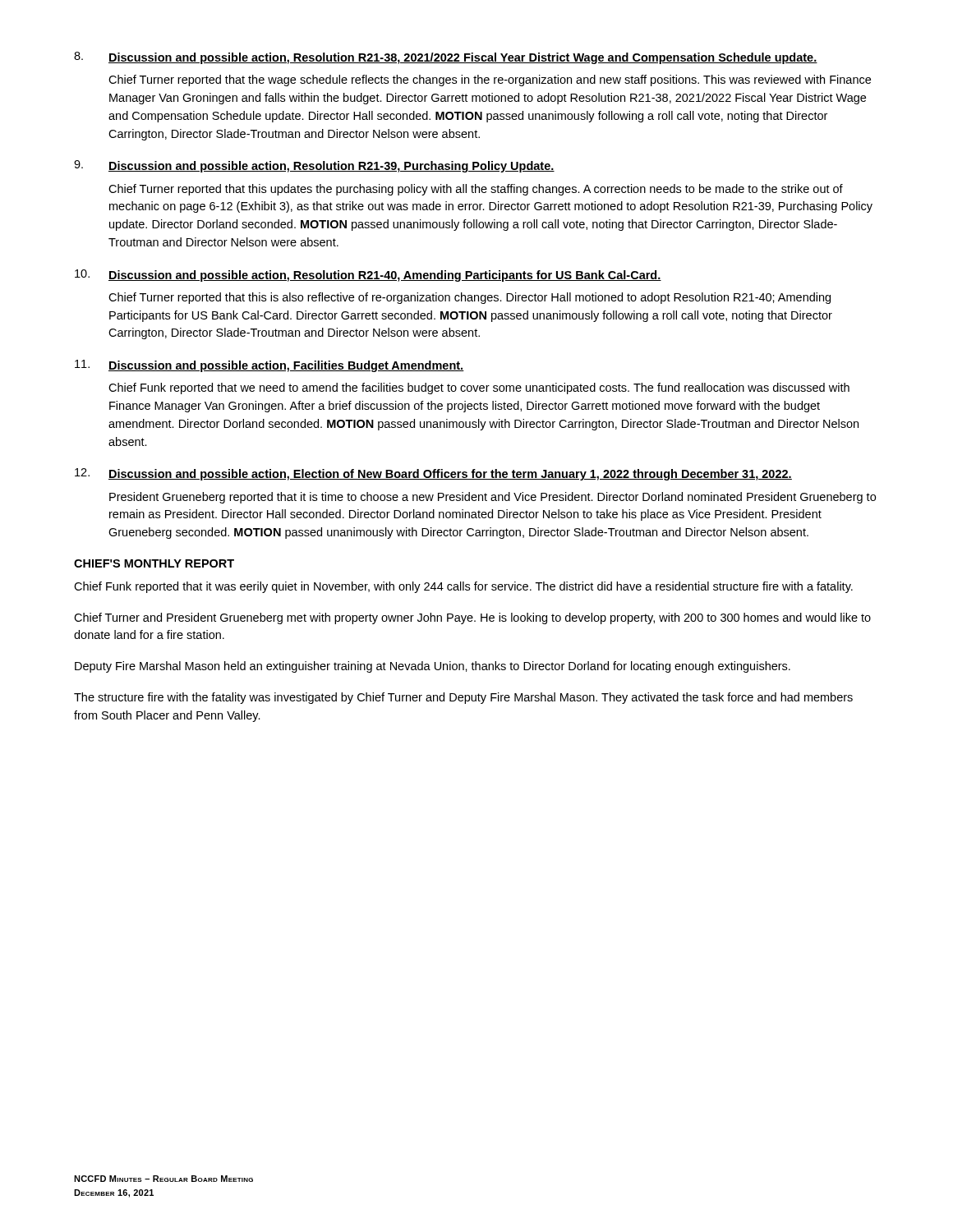The image size is (953, 1232).
Task: Find the region starting "Deputy Fire Marshal Mason"
Action: click(433, 666)
